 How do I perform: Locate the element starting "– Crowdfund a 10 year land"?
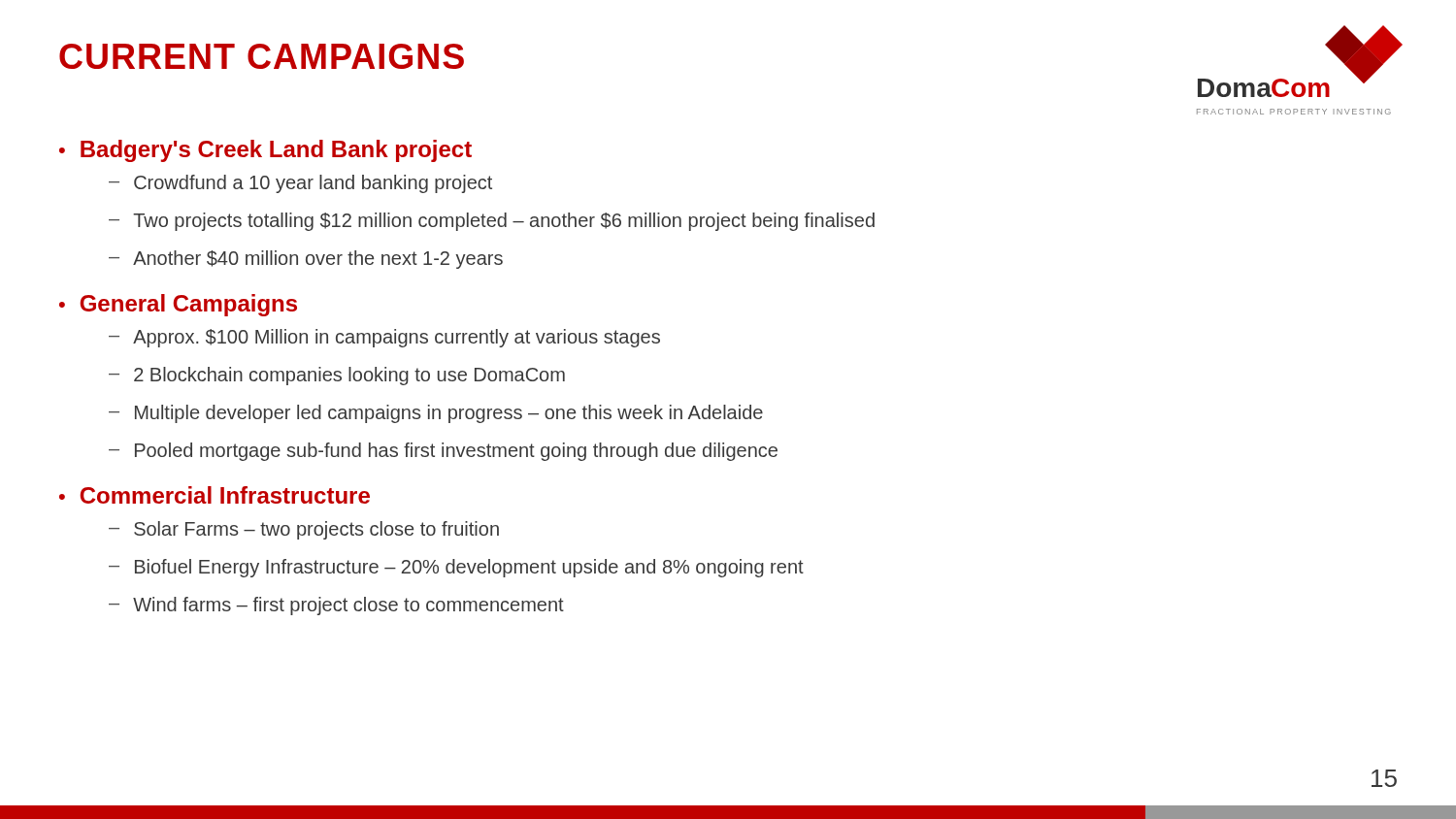click(301, 183)
